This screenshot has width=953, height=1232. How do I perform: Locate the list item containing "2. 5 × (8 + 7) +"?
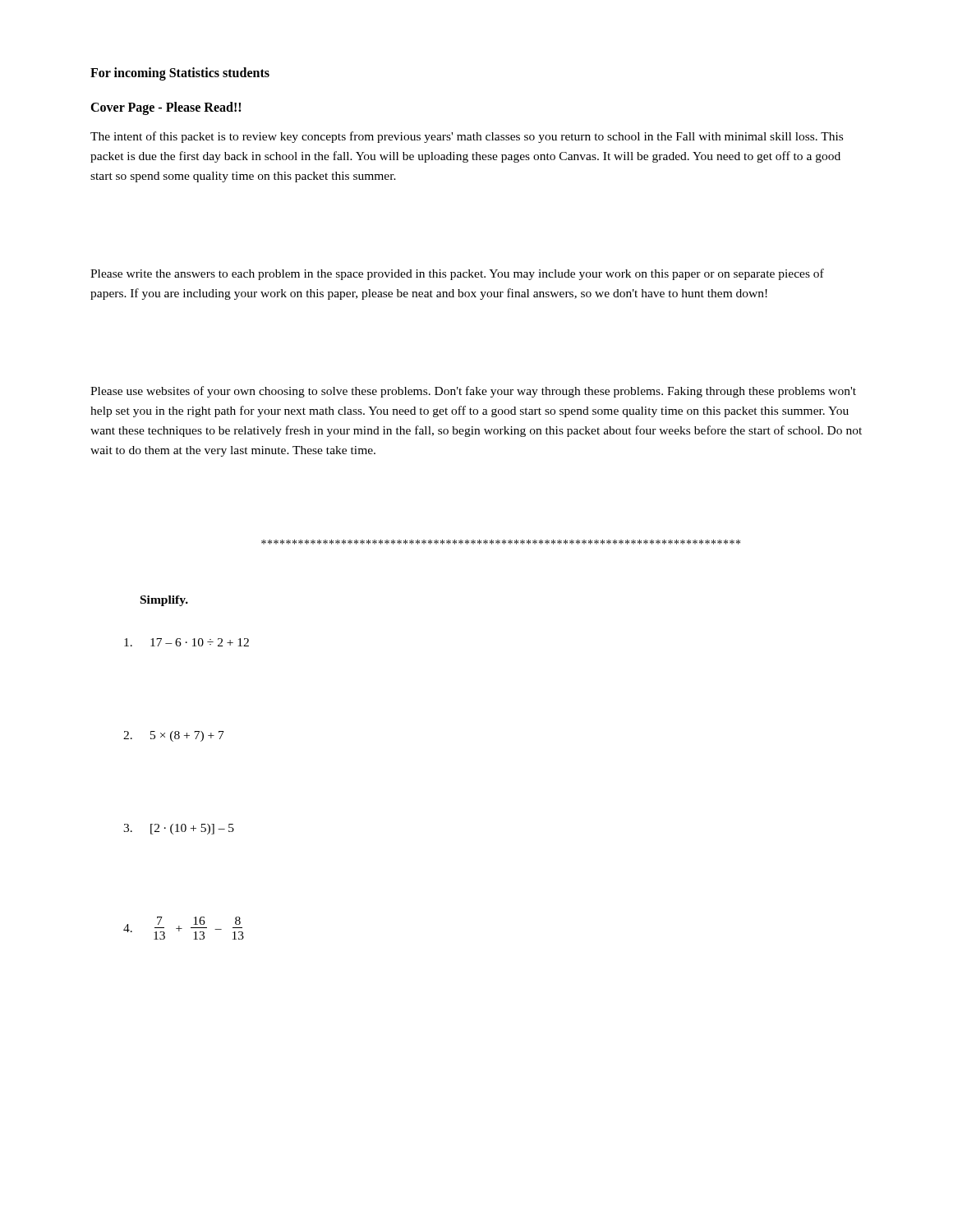tap(174, 735)
